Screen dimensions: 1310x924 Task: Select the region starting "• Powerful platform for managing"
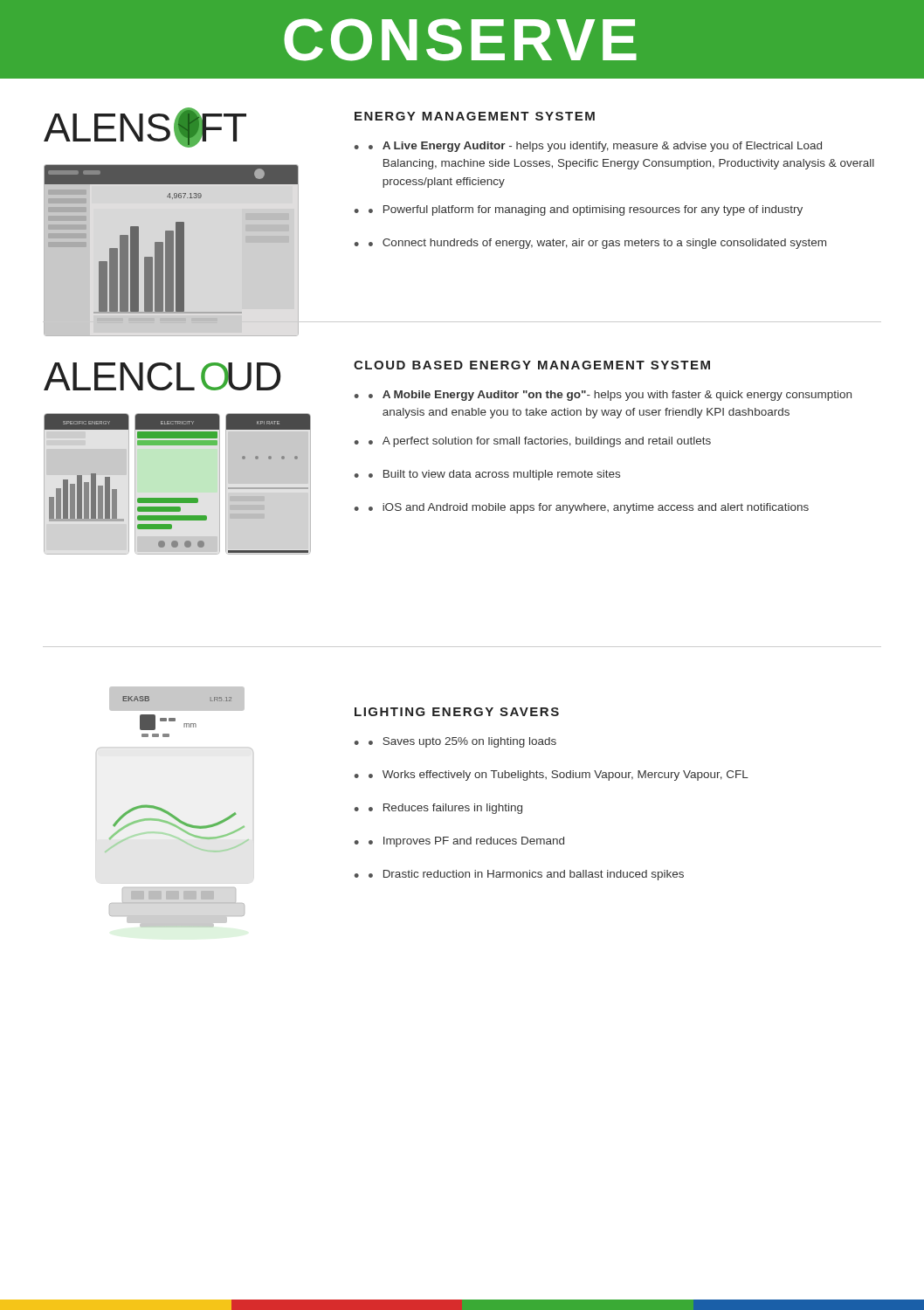[x=585, y=212]
